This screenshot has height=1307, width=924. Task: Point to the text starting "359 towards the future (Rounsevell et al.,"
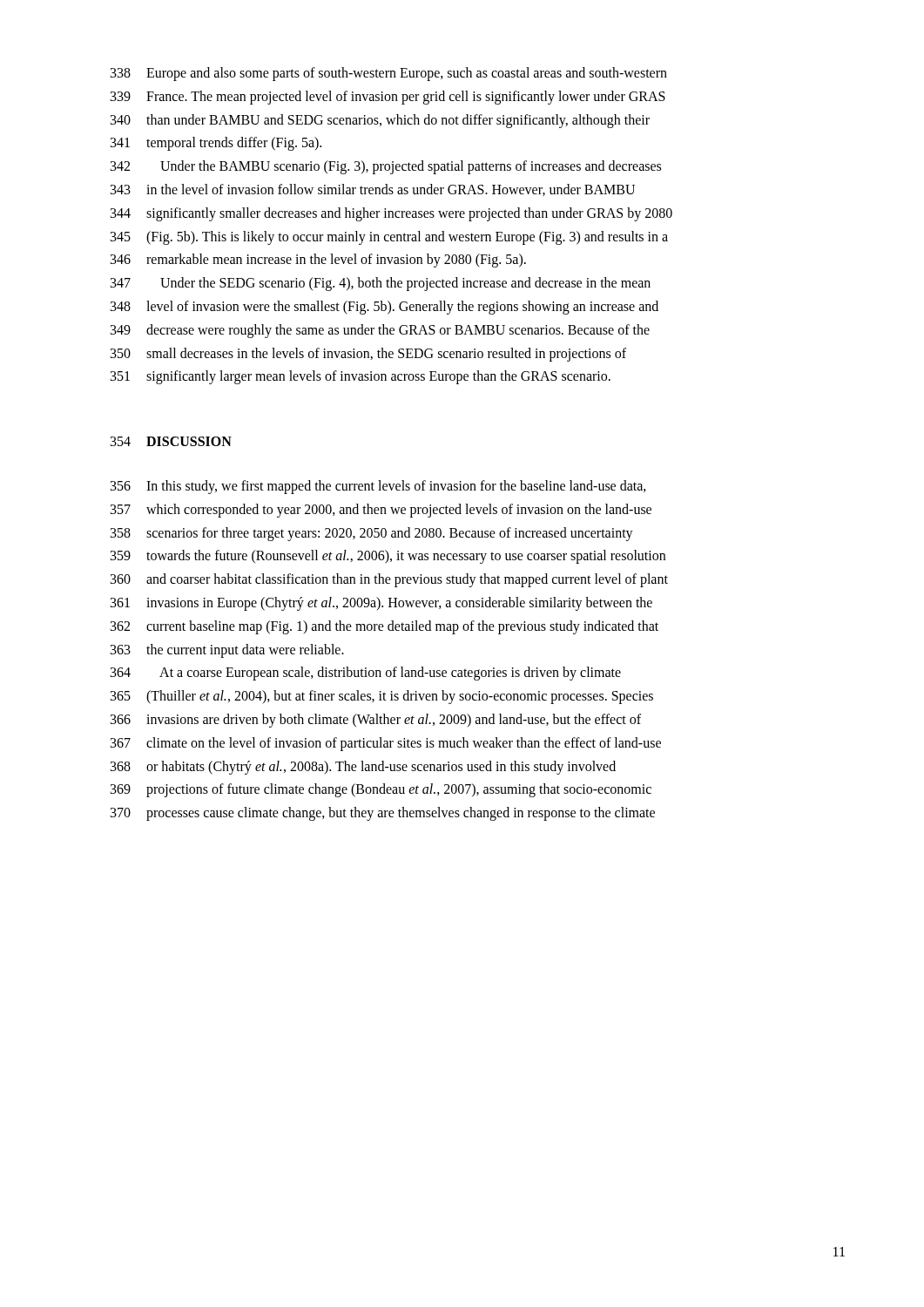470,557
